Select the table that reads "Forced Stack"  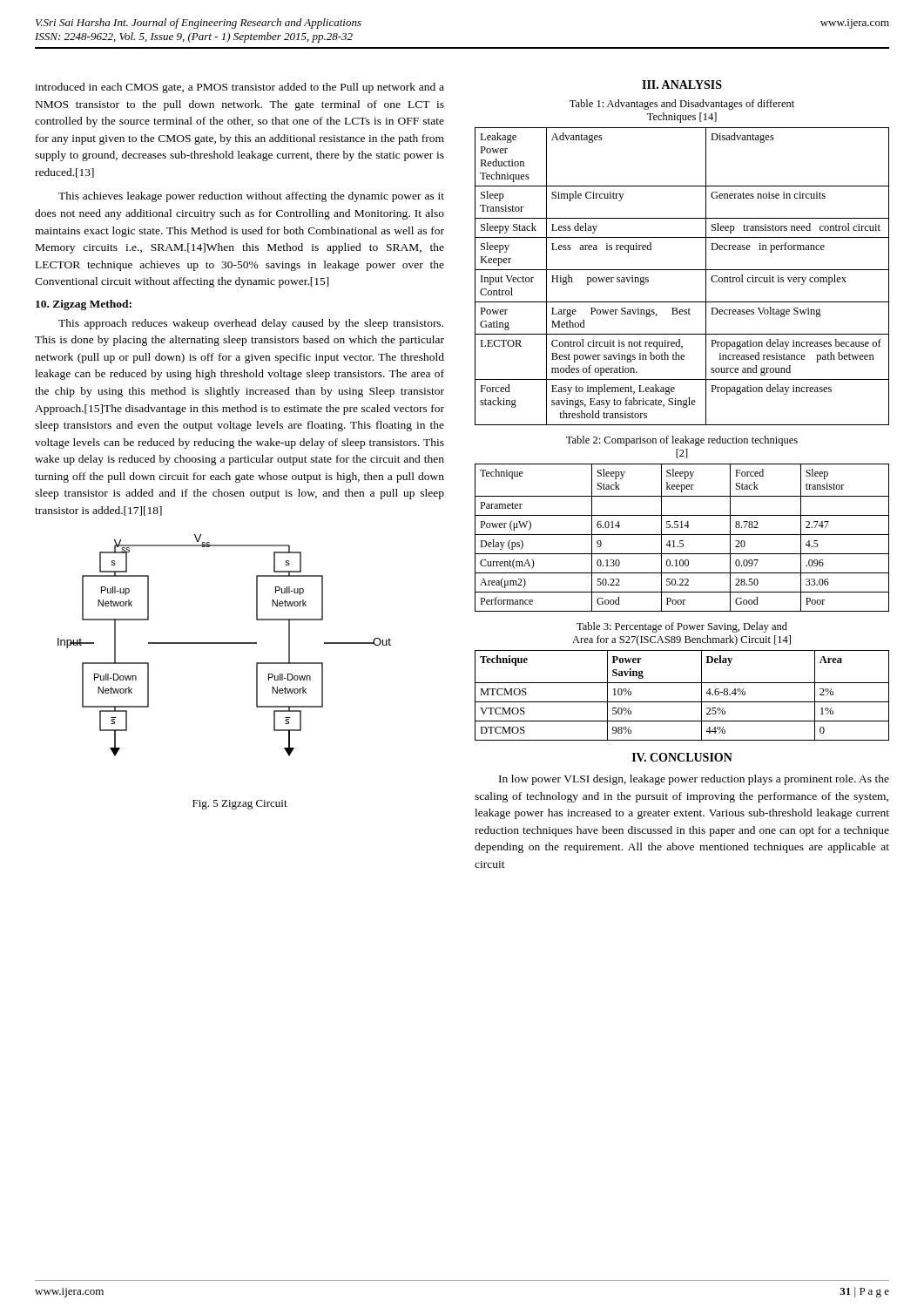pos(682,538)
